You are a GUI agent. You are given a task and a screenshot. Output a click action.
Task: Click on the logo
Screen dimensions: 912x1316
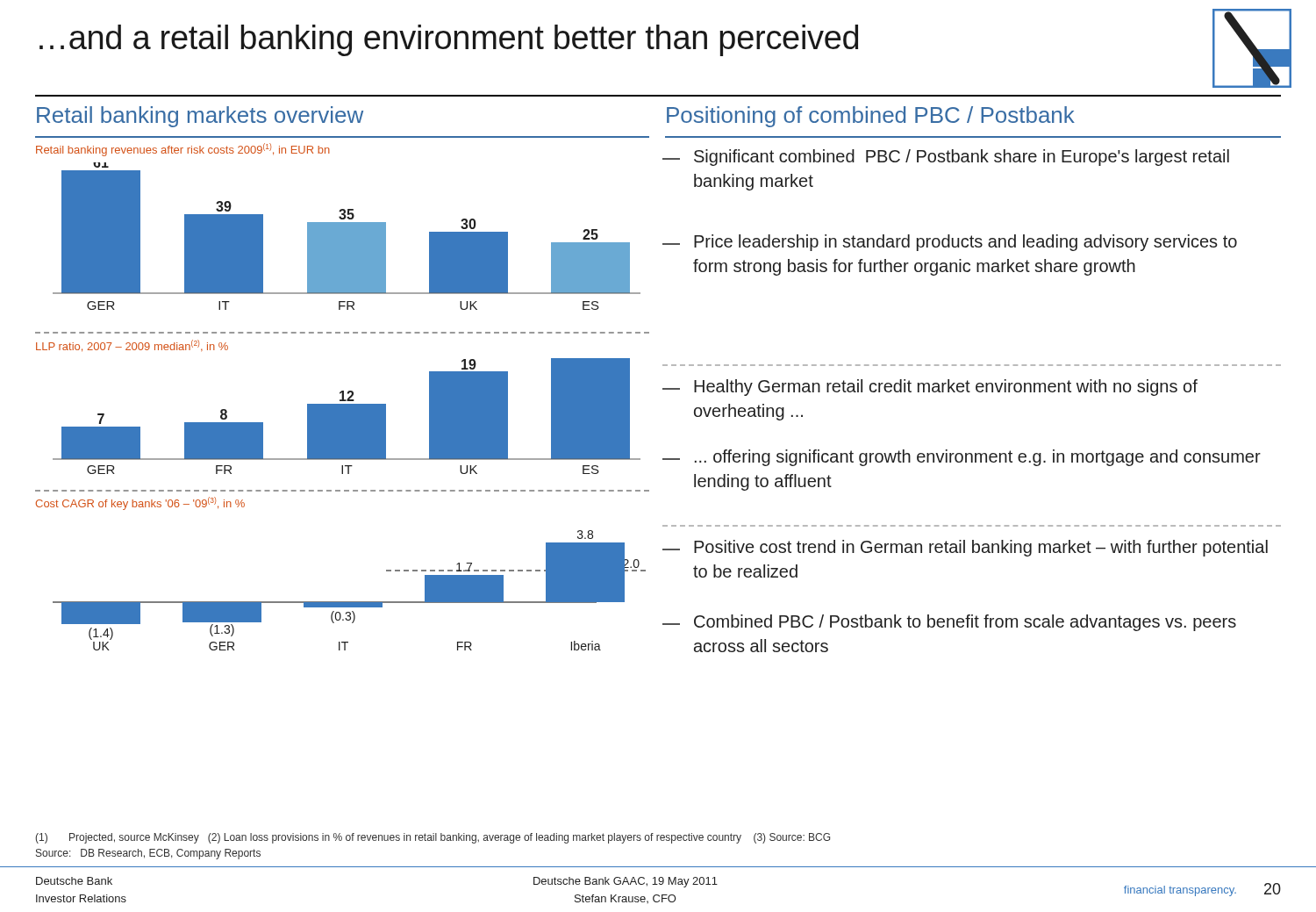point(1252,48)
